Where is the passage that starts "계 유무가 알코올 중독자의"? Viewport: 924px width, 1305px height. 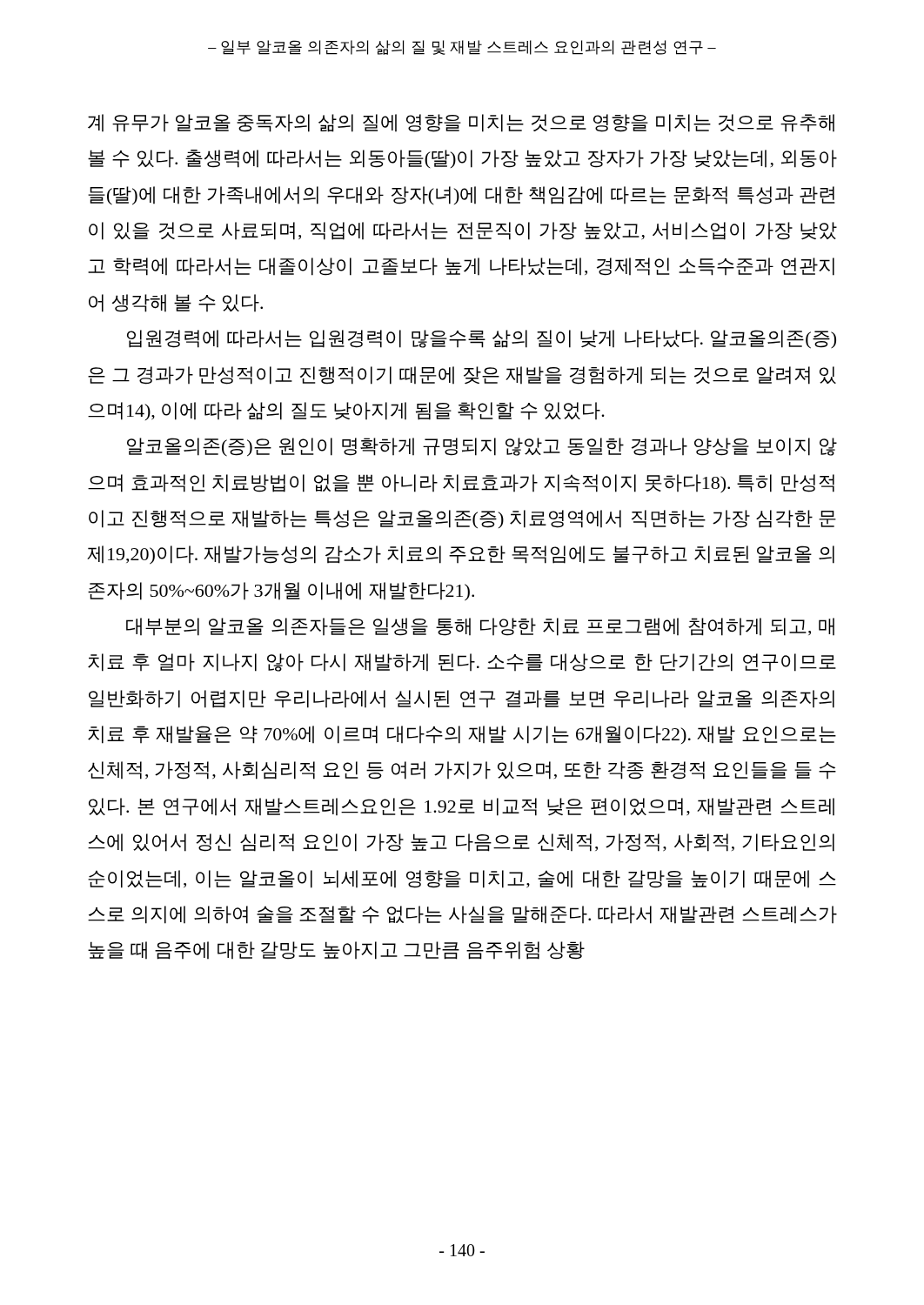(462, 212)
